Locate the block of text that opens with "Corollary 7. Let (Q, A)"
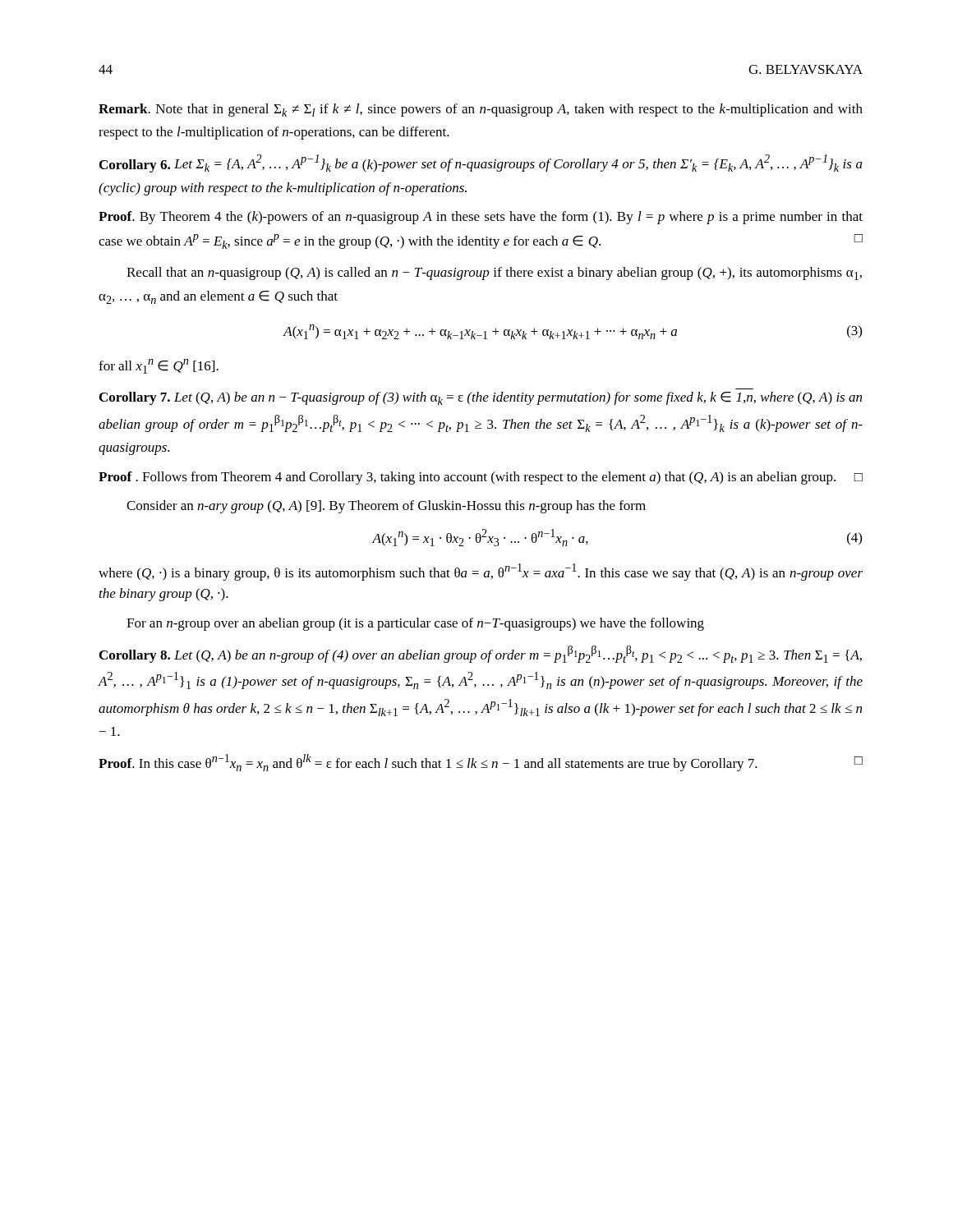This screenshot has width=953, height=1232. (x=481, y=422)
